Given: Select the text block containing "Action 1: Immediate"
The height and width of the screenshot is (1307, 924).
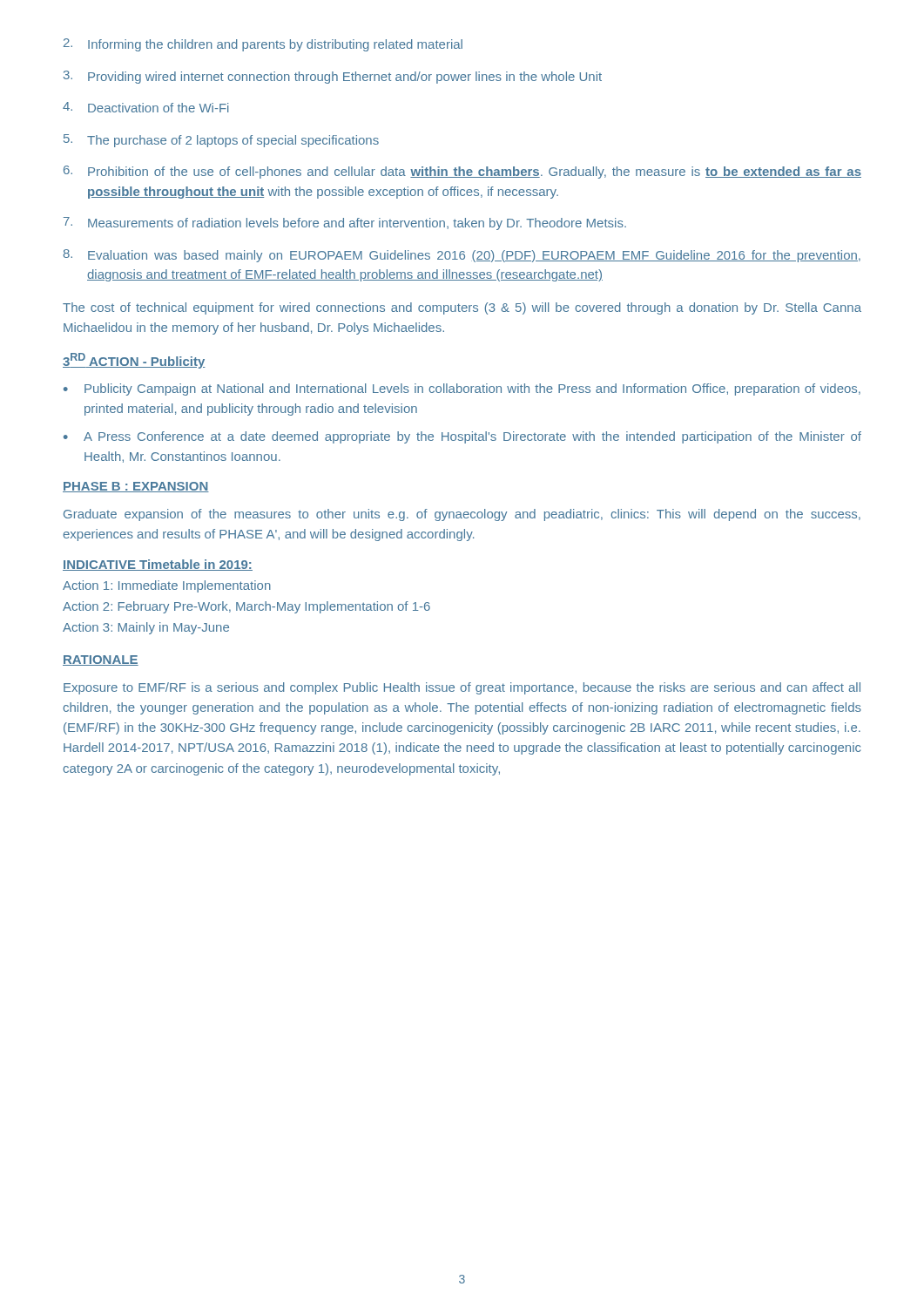Looking at the screenshot, I should [247, 606].
